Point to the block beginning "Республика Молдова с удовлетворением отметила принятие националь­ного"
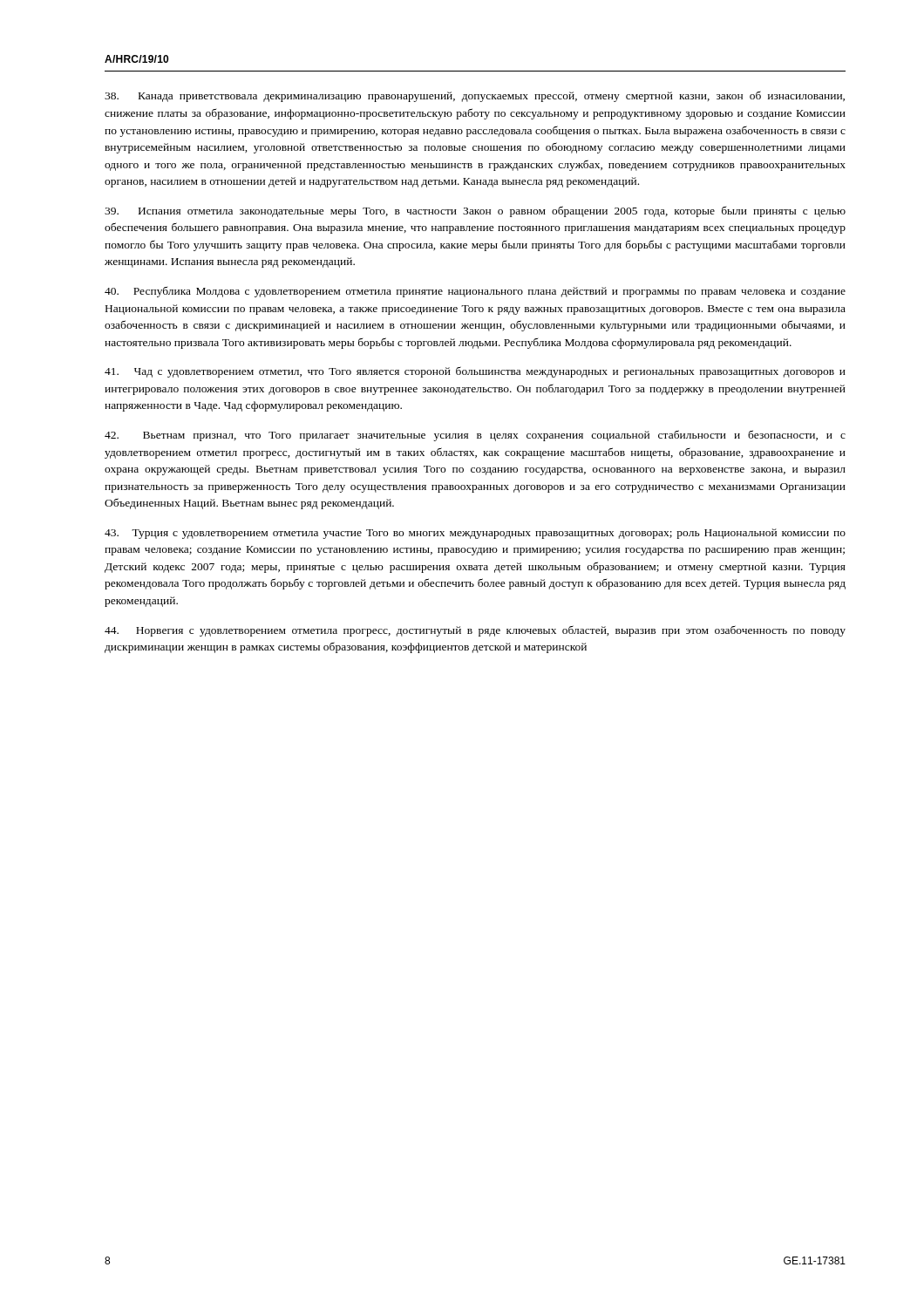This screenshot has width=924, height=1308. (x=475, y=316)
